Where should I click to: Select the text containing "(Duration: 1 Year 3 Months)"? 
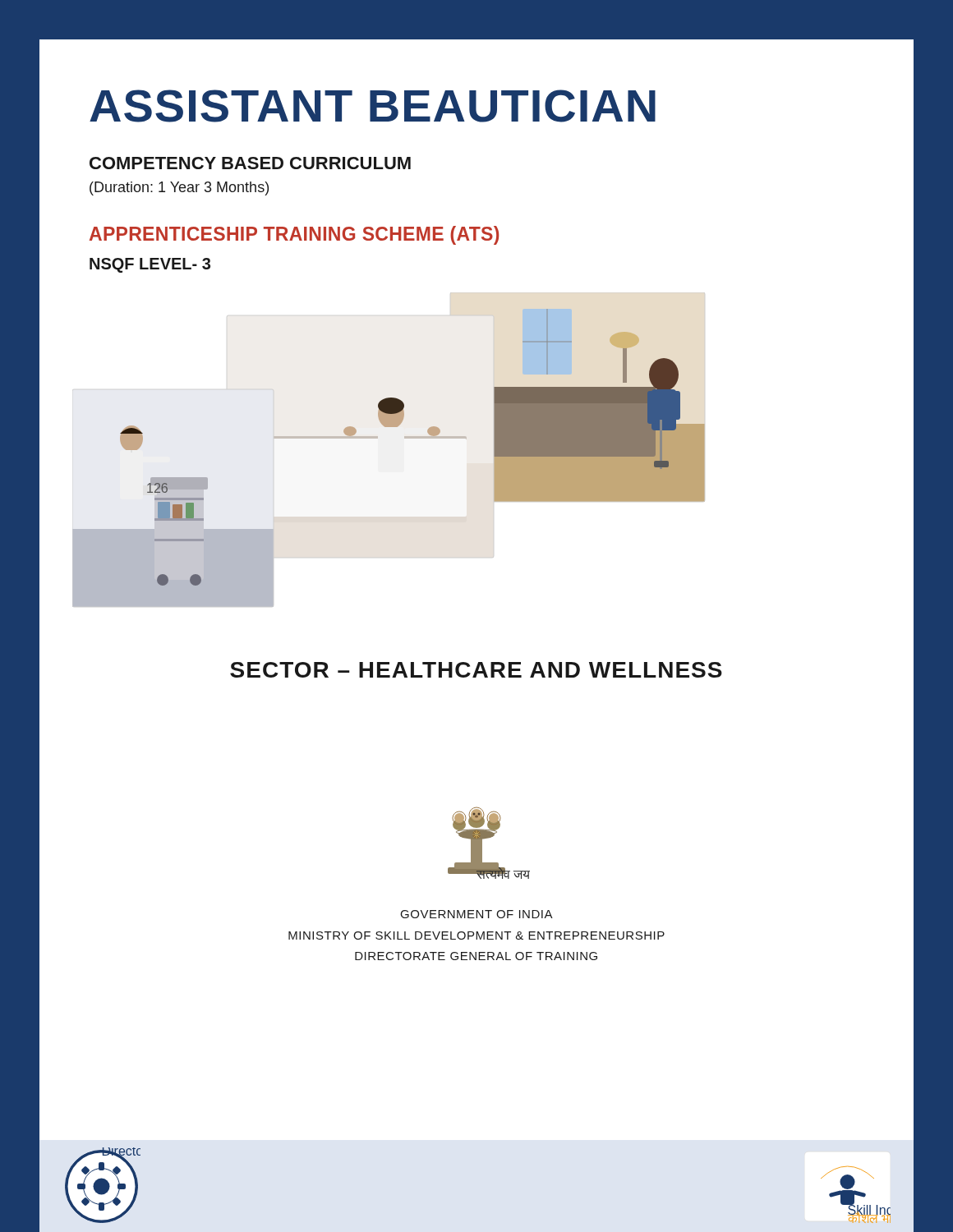tap(179, 187)
